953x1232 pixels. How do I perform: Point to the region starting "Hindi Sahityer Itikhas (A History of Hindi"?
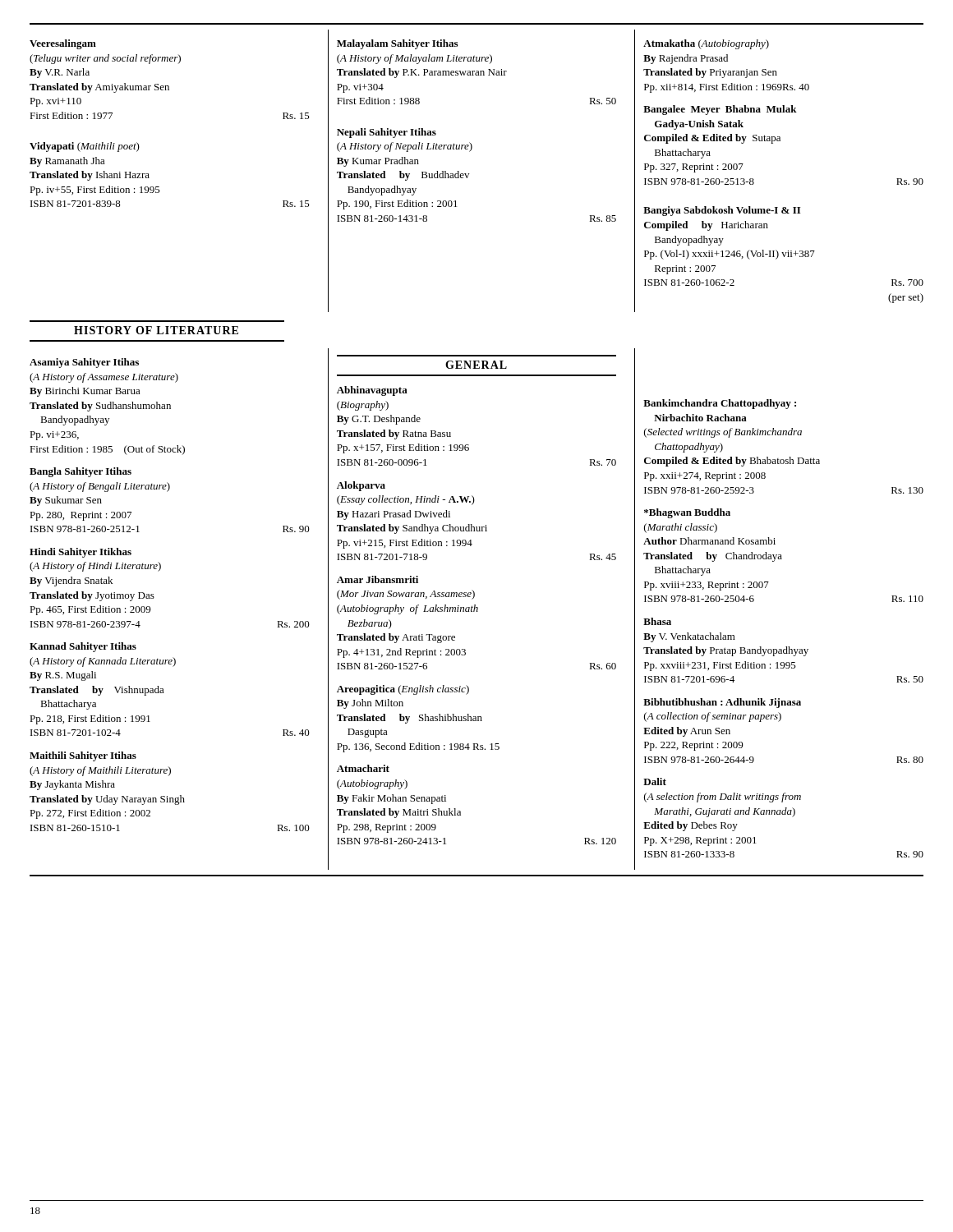81,553
